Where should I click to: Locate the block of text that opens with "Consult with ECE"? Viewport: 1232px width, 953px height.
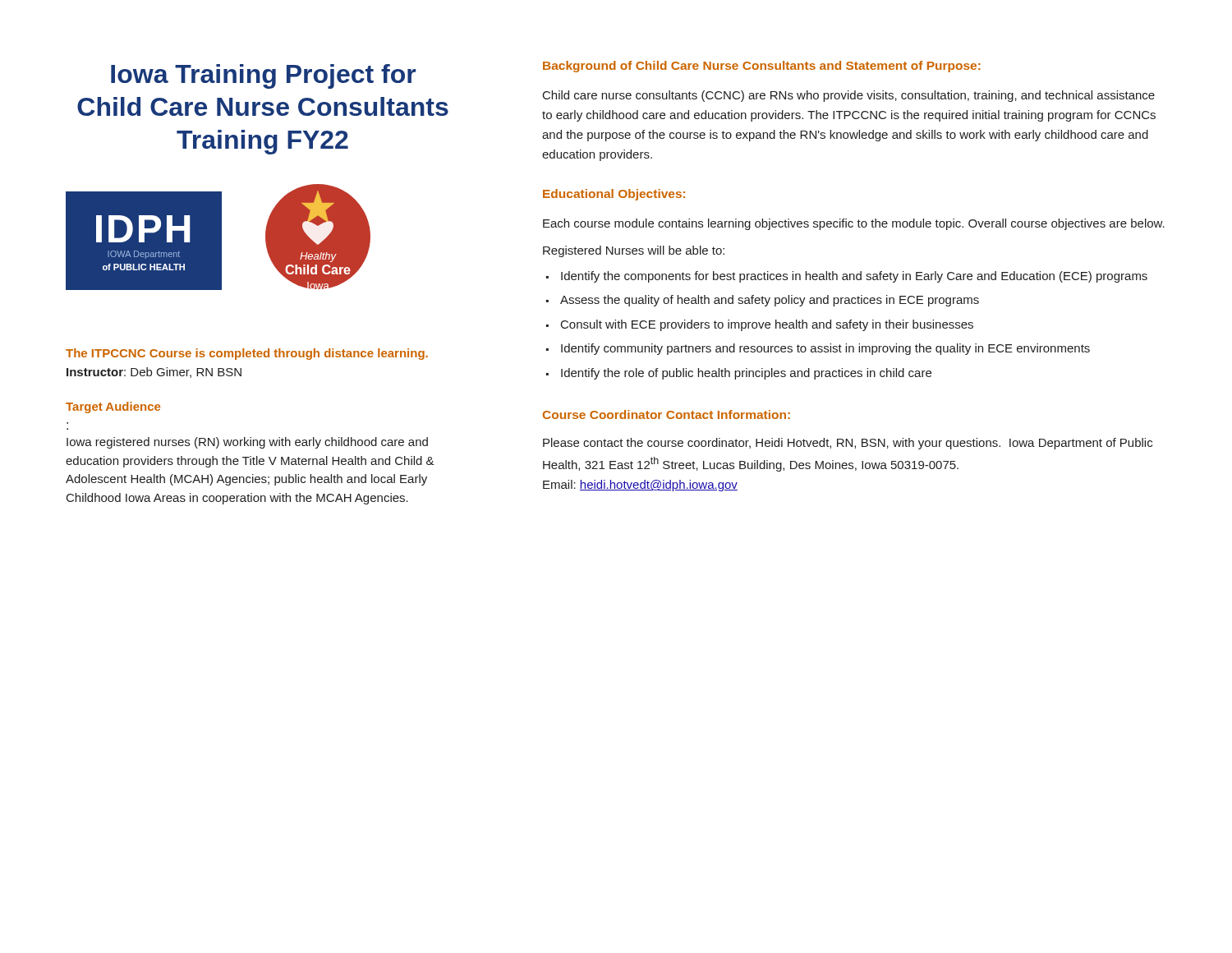pyautogui.click(x=854, y=324)
